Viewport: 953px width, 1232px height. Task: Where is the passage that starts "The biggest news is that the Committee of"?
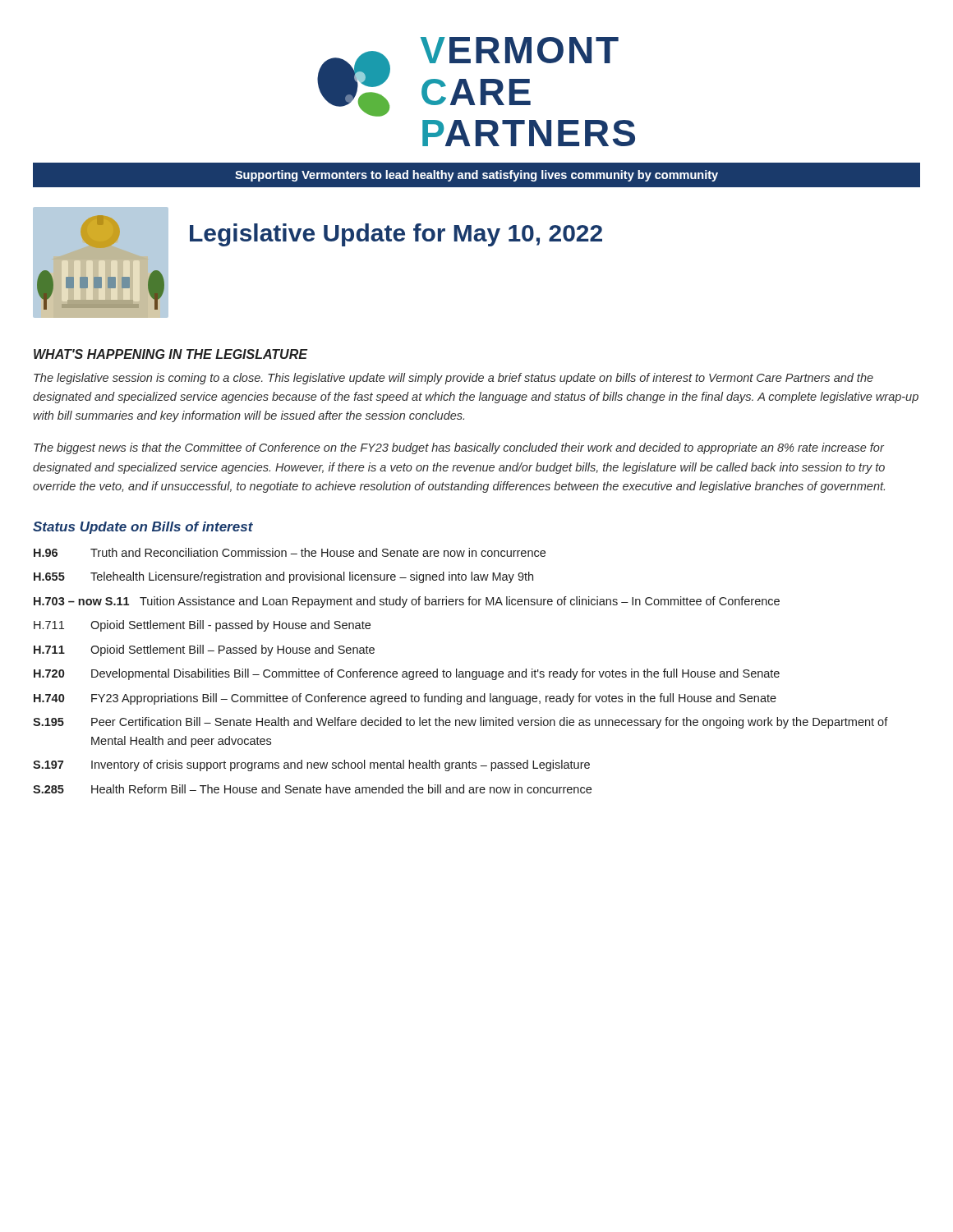(x=460, y=467)
